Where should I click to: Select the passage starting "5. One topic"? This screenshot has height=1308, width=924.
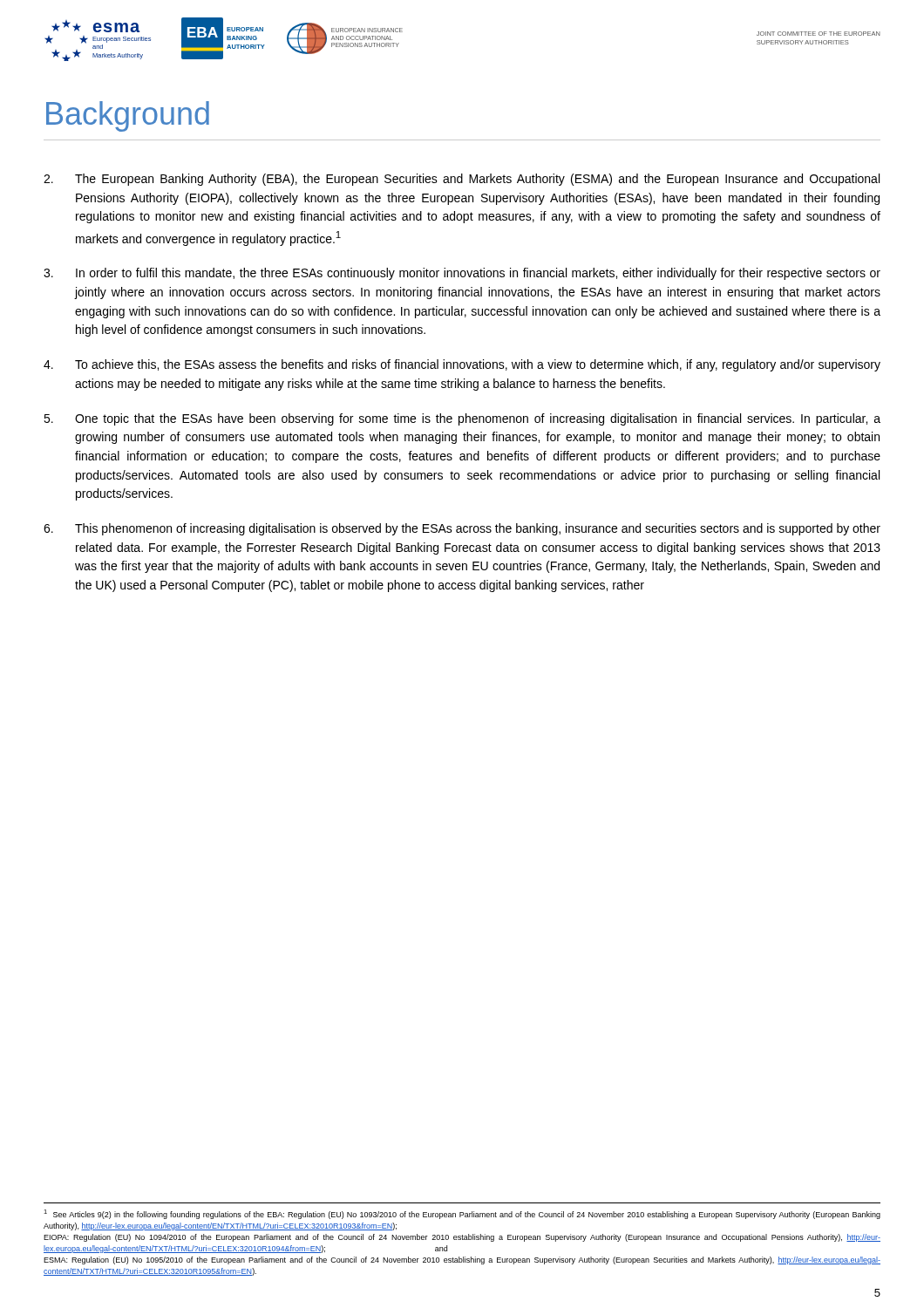click(x=462, y=457)
